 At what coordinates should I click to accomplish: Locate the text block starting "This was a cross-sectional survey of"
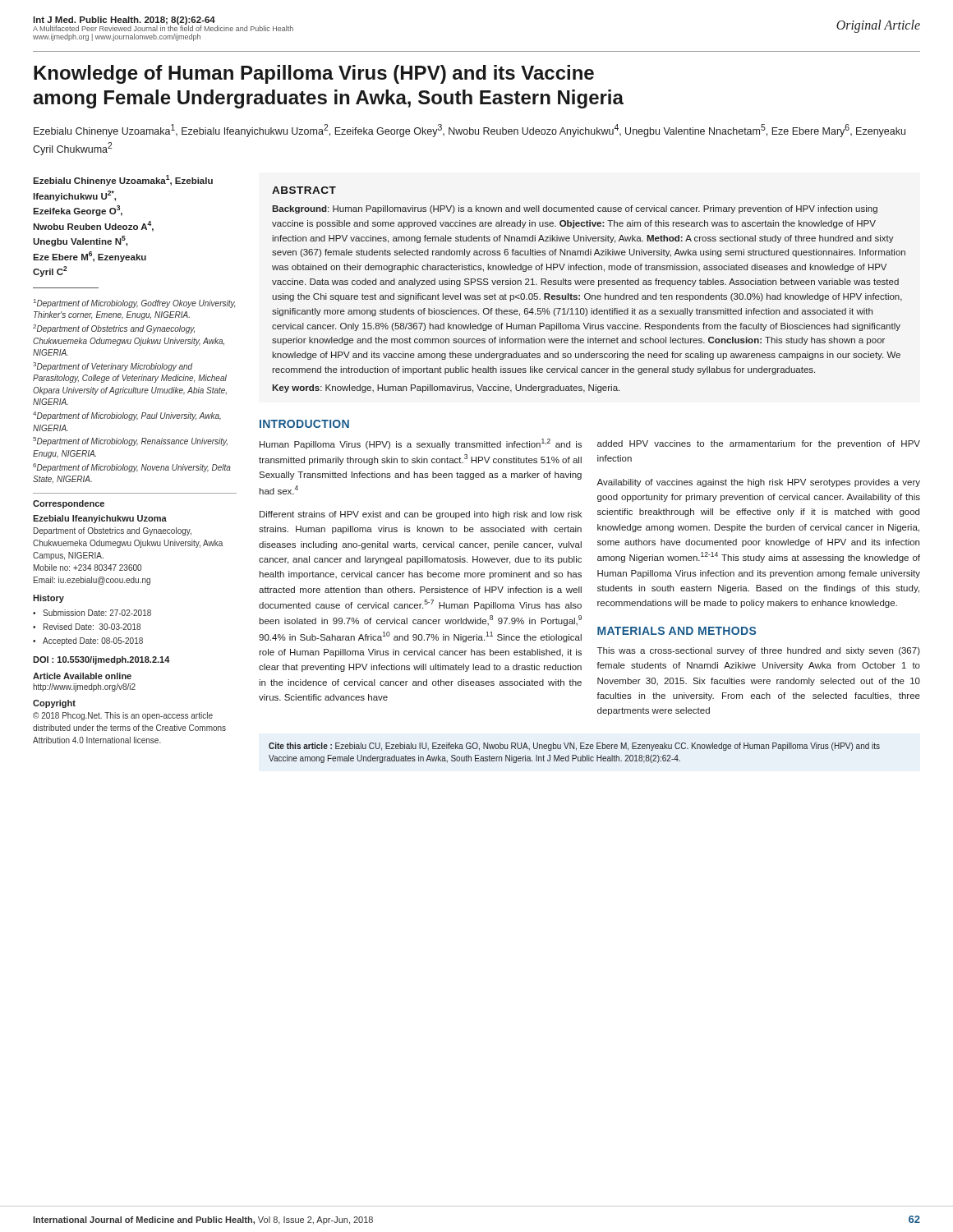click(758, 681)
